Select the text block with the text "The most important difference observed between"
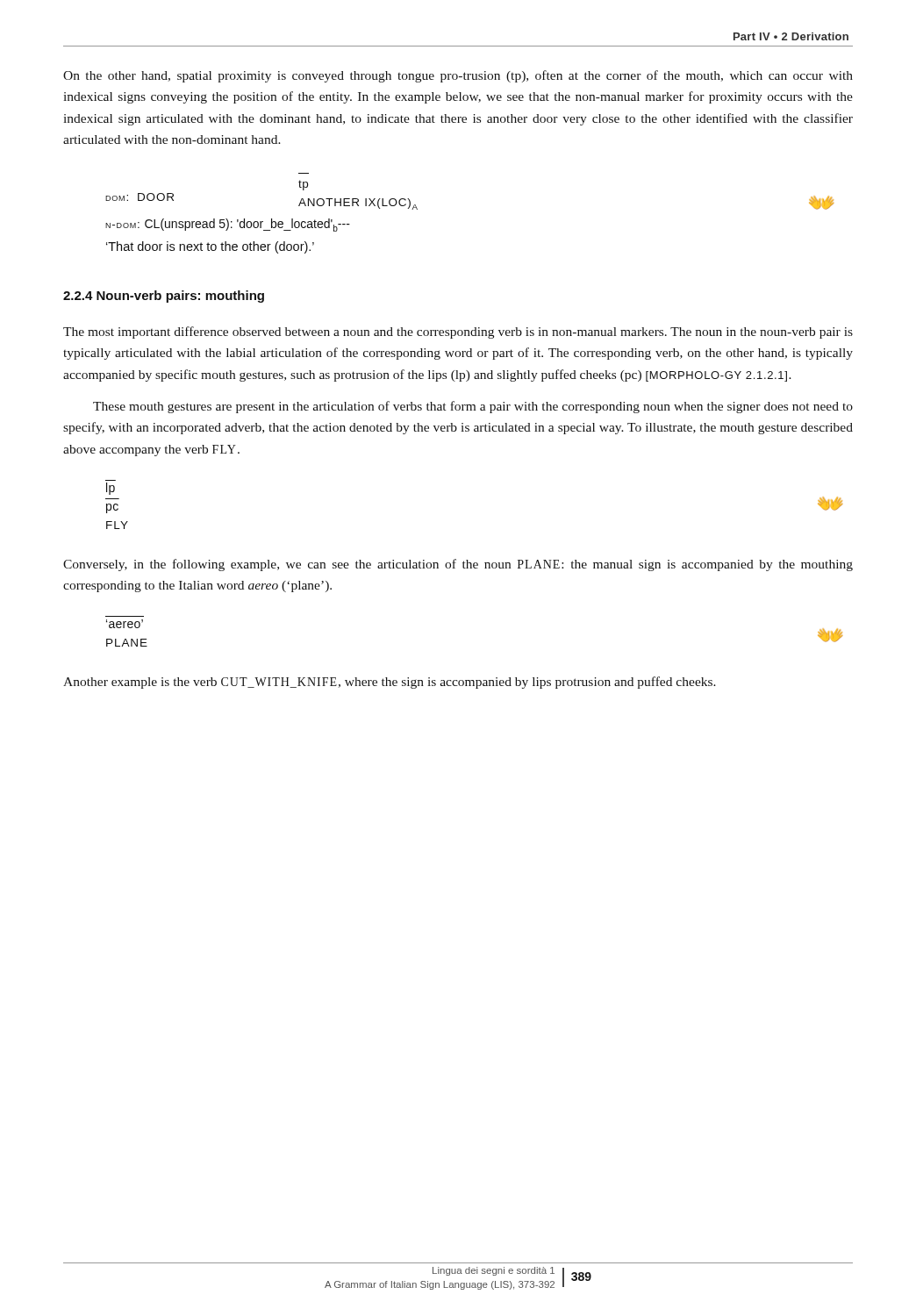This screenshot has height=1316, width=916. click(458, 353)
